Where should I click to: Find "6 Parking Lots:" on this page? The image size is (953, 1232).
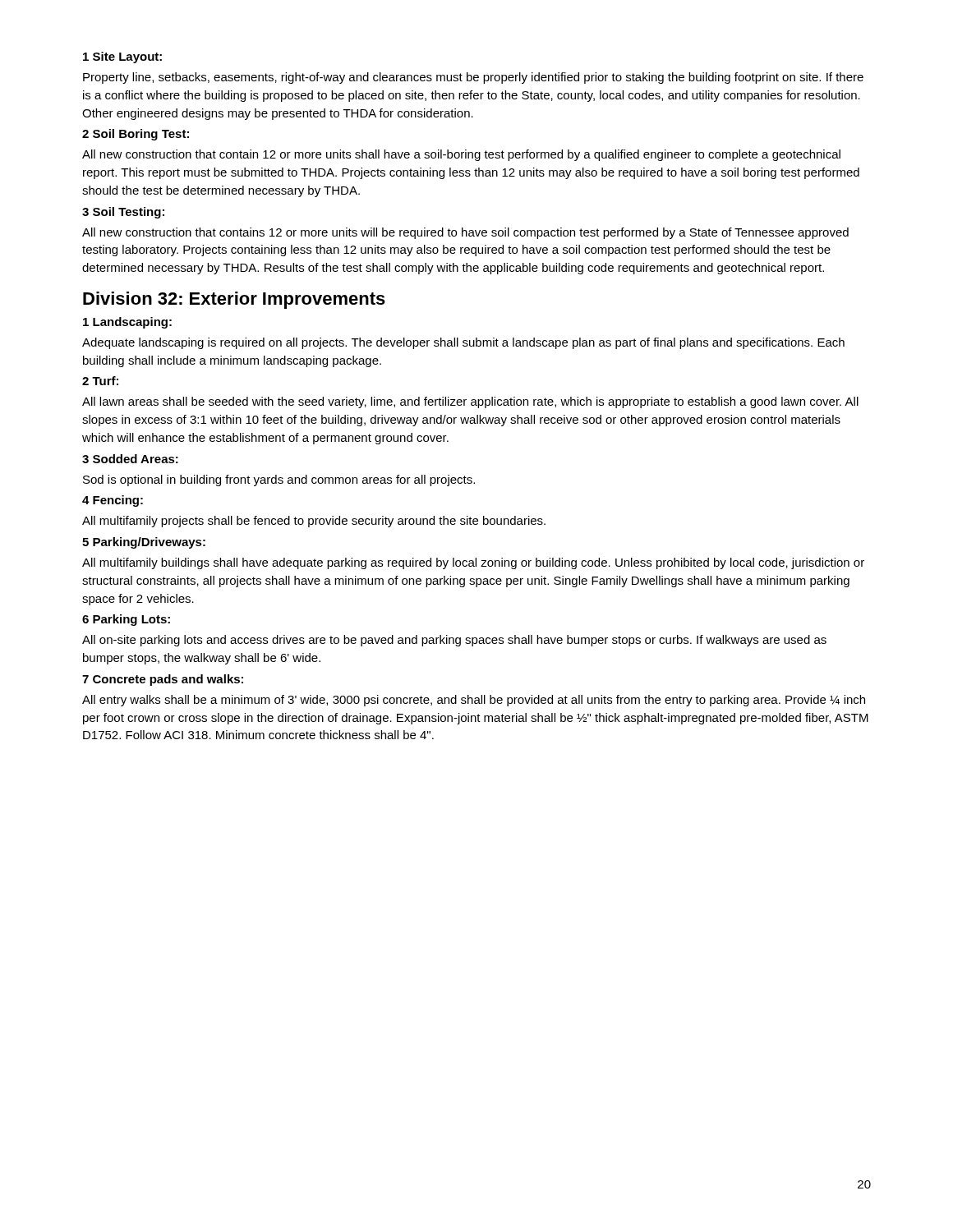point(127,619)
